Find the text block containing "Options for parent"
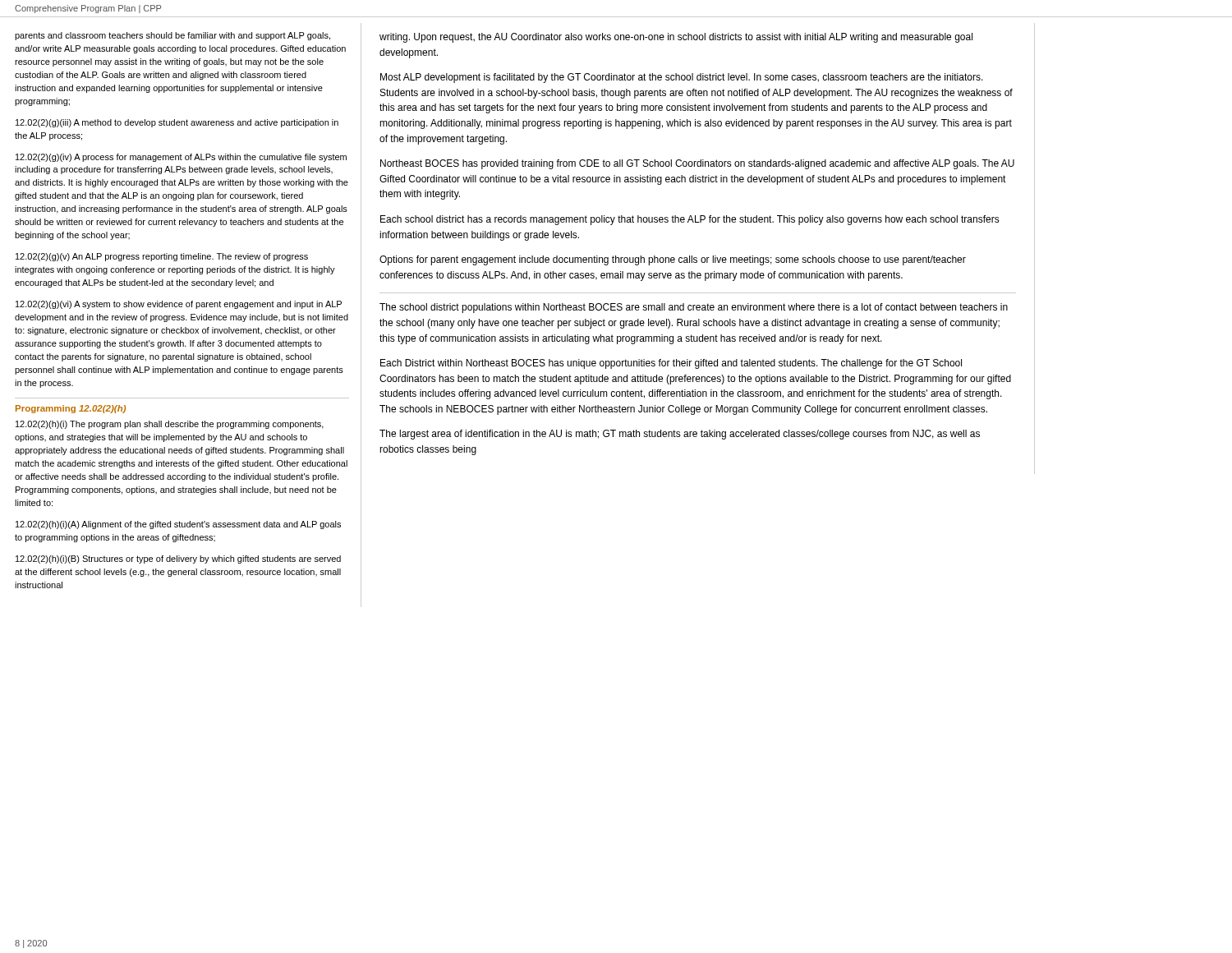The width and height of the screenshot is (1232, 953). pos(673,267)
